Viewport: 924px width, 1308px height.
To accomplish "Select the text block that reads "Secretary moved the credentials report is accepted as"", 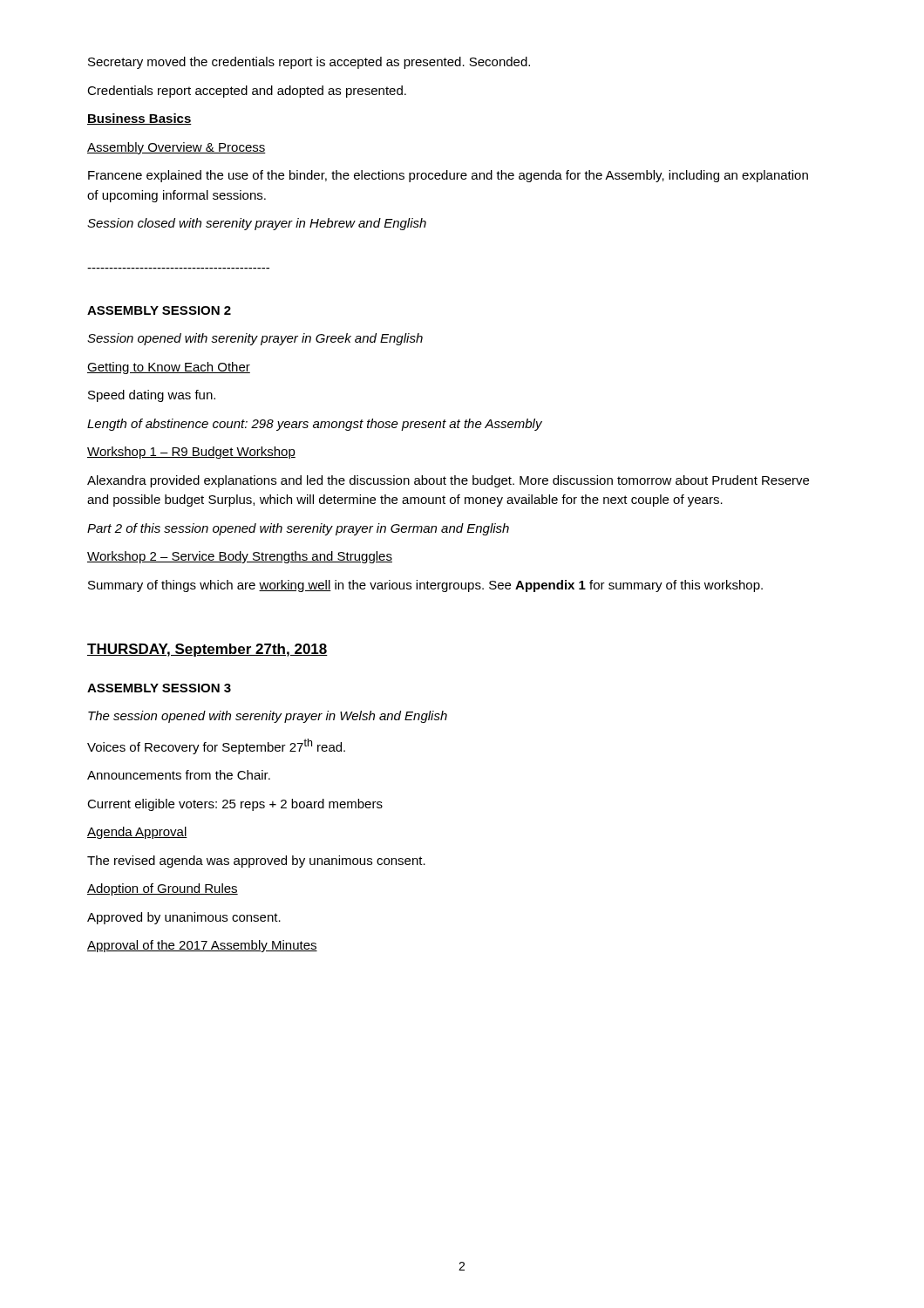I will point(453,62).
